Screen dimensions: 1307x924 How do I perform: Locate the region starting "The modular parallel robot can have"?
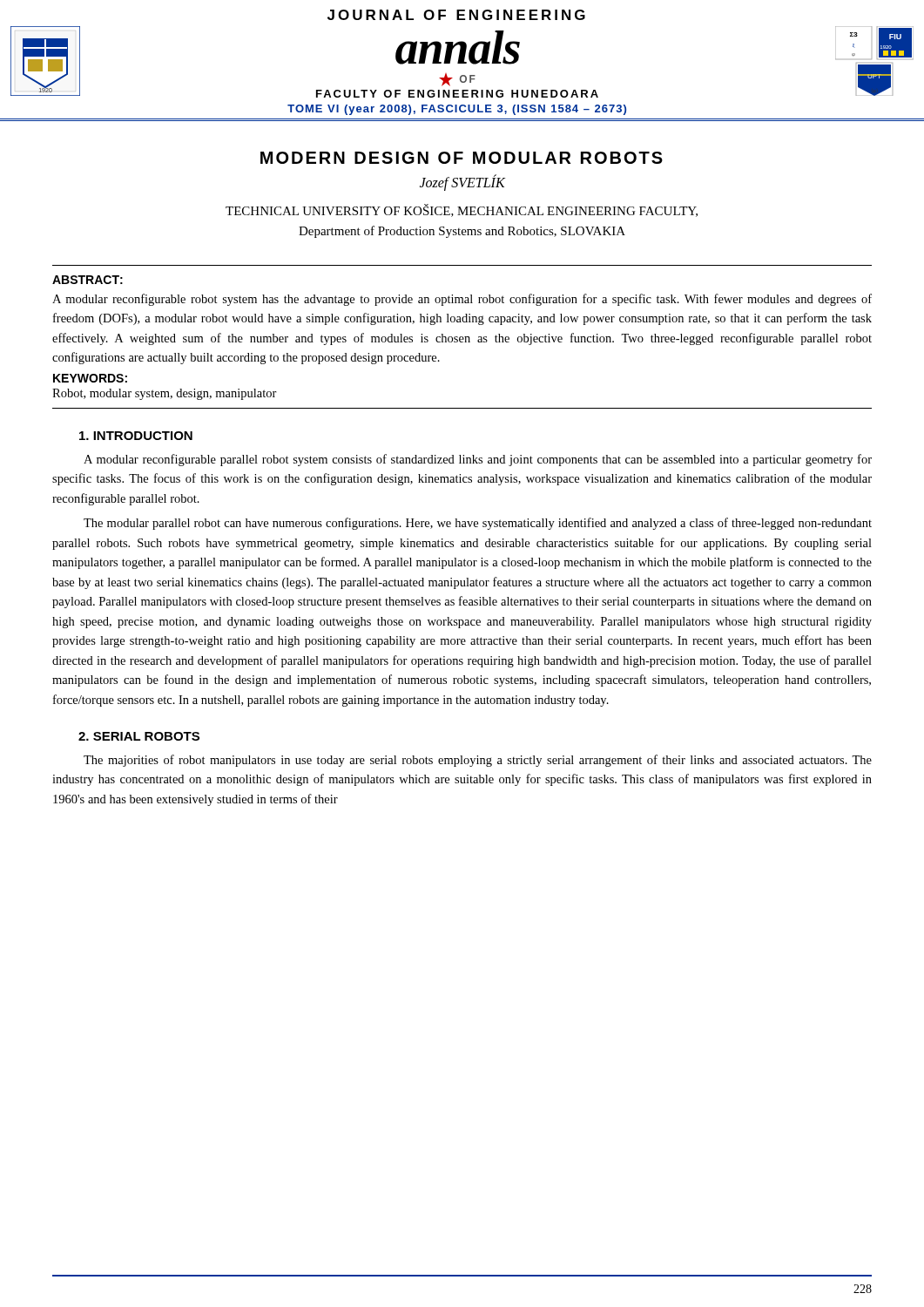point(462,611)
